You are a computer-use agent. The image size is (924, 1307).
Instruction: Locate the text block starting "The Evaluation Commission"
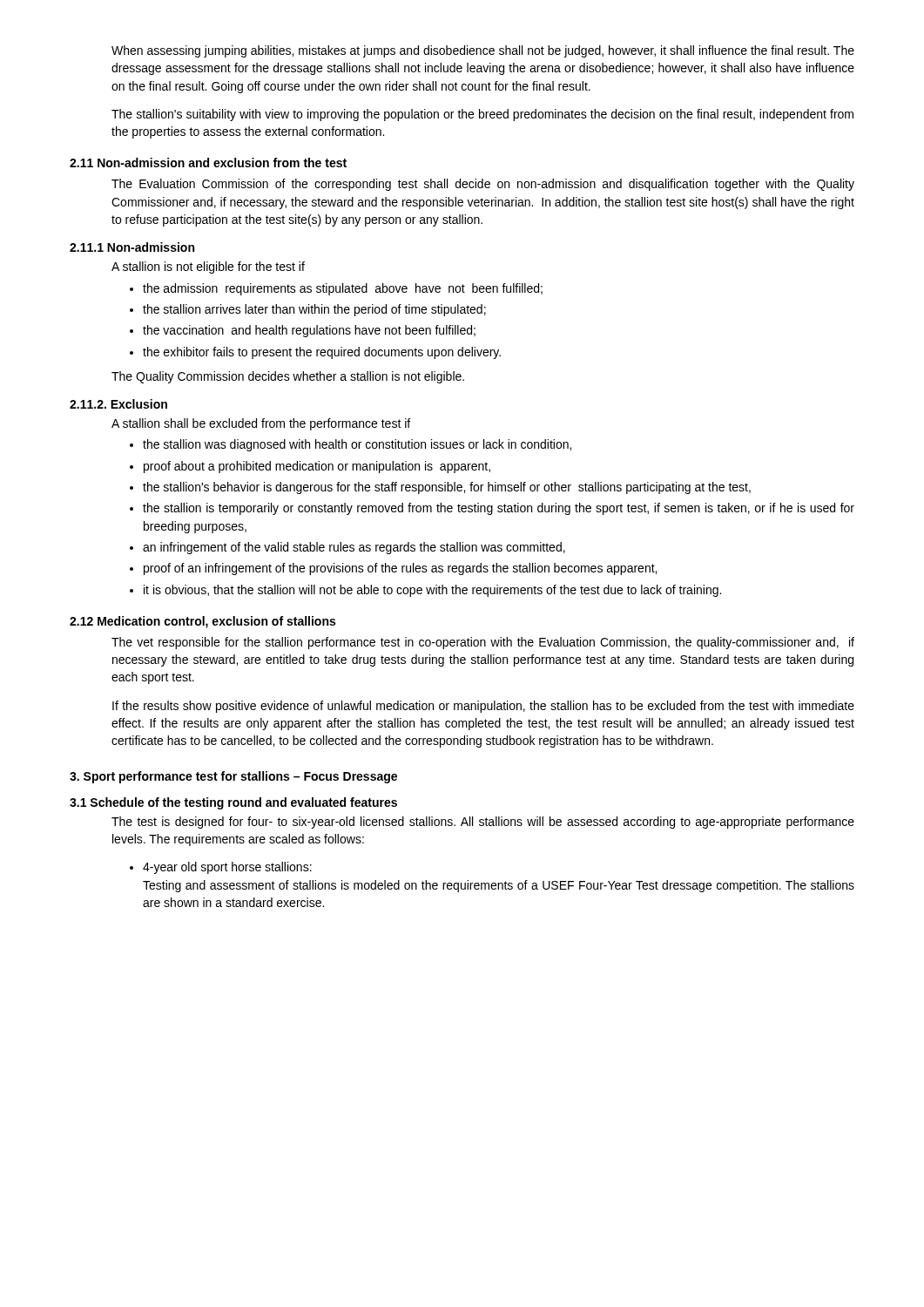click(483, 202)
